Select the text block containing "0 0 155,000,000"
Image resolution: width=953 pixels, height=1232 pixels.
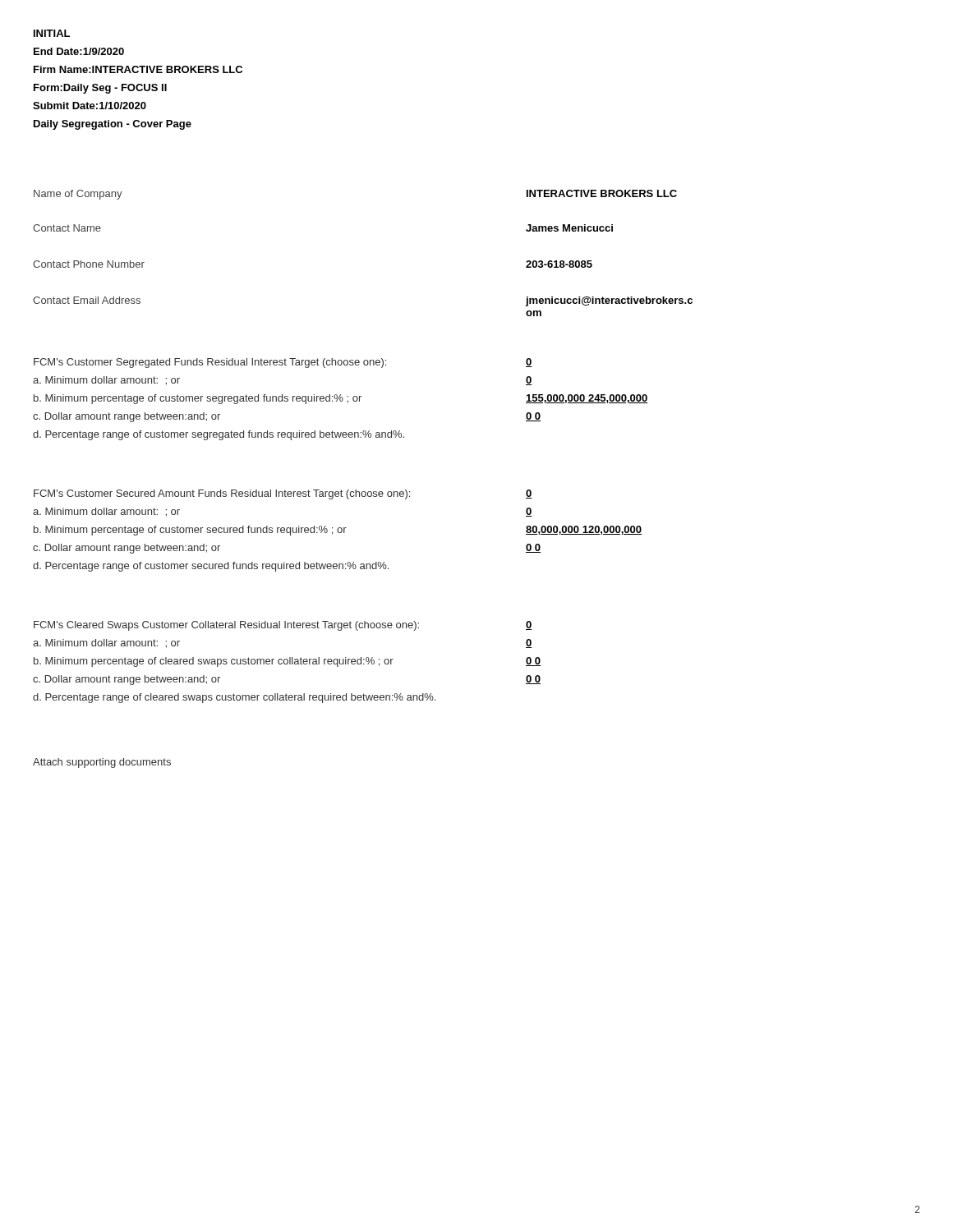(587, 389)
